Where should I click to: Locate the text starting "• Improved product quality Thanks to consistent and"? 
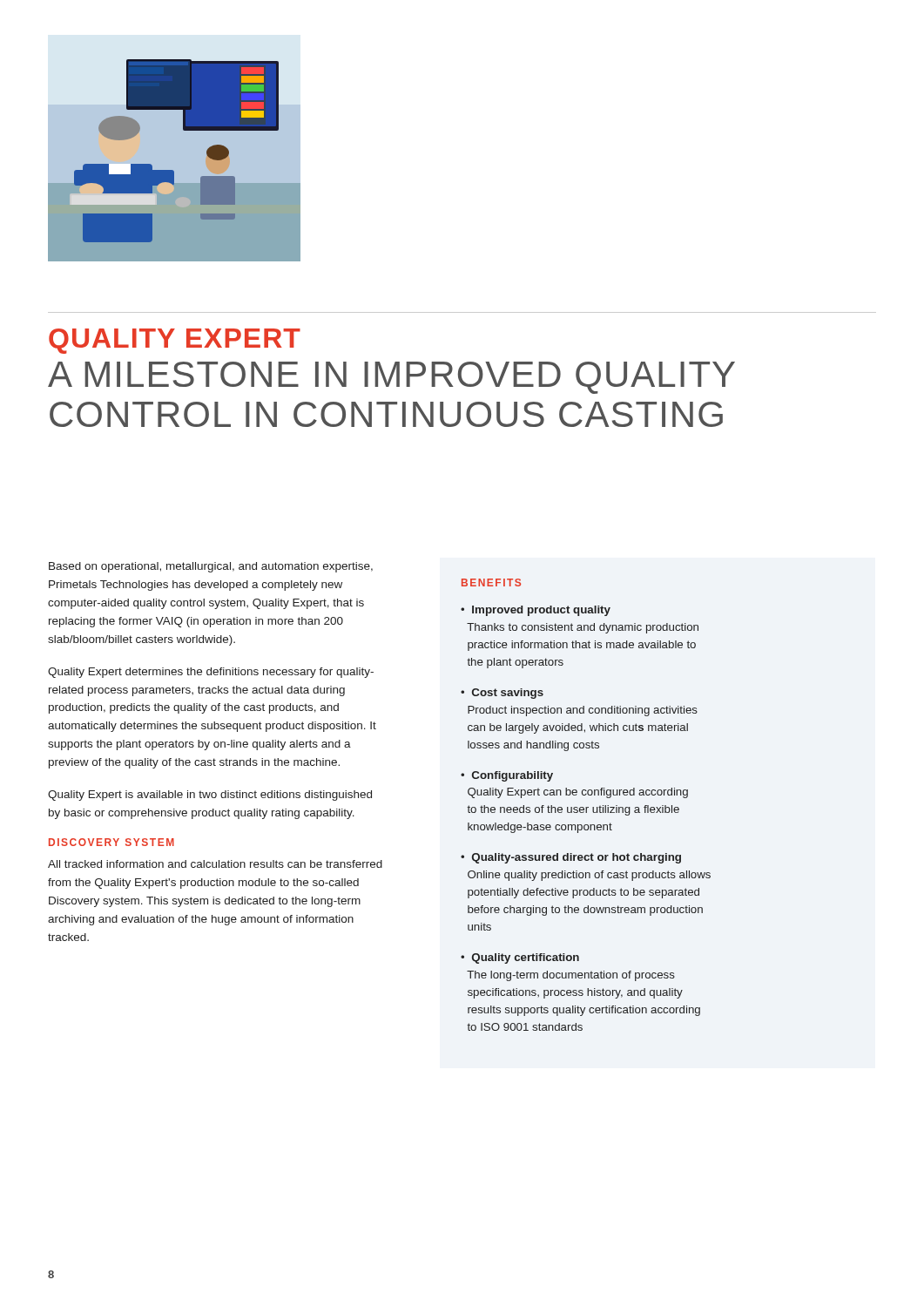click(580, 636)
